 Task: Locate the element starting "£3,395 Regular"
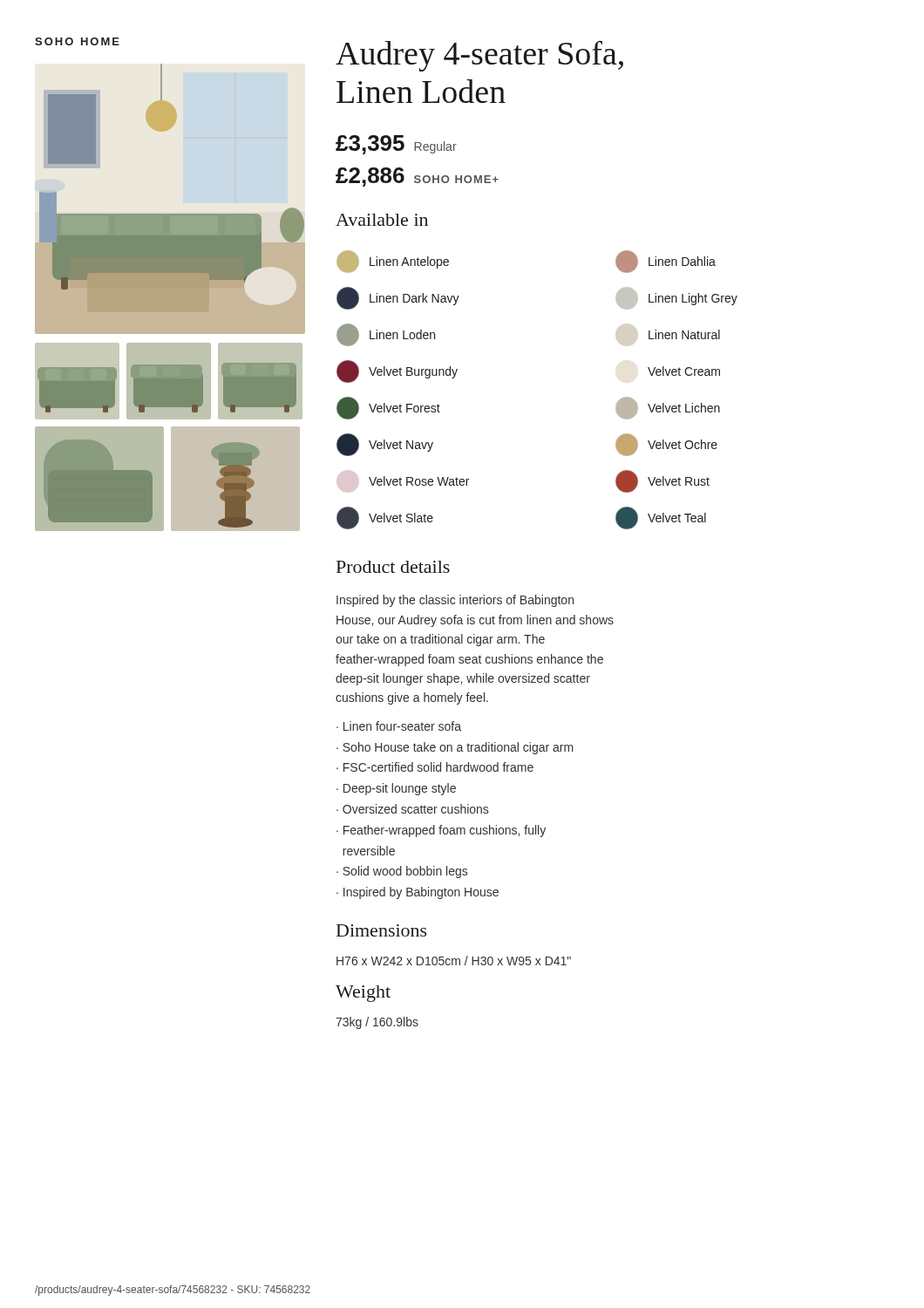click(x=396, y=144)
